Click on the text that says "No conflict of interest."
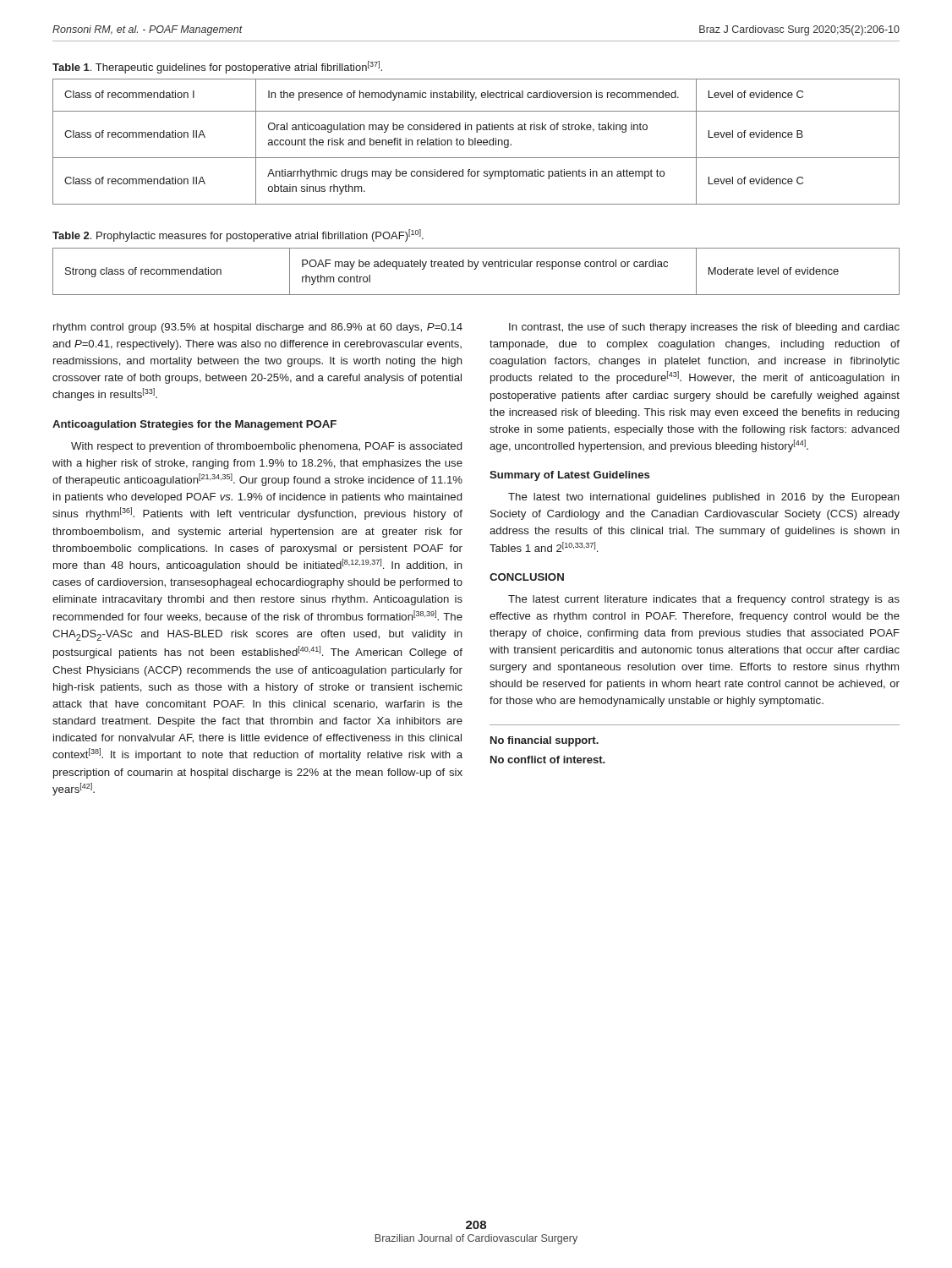The image size is (952, 1268). point(548,760)
